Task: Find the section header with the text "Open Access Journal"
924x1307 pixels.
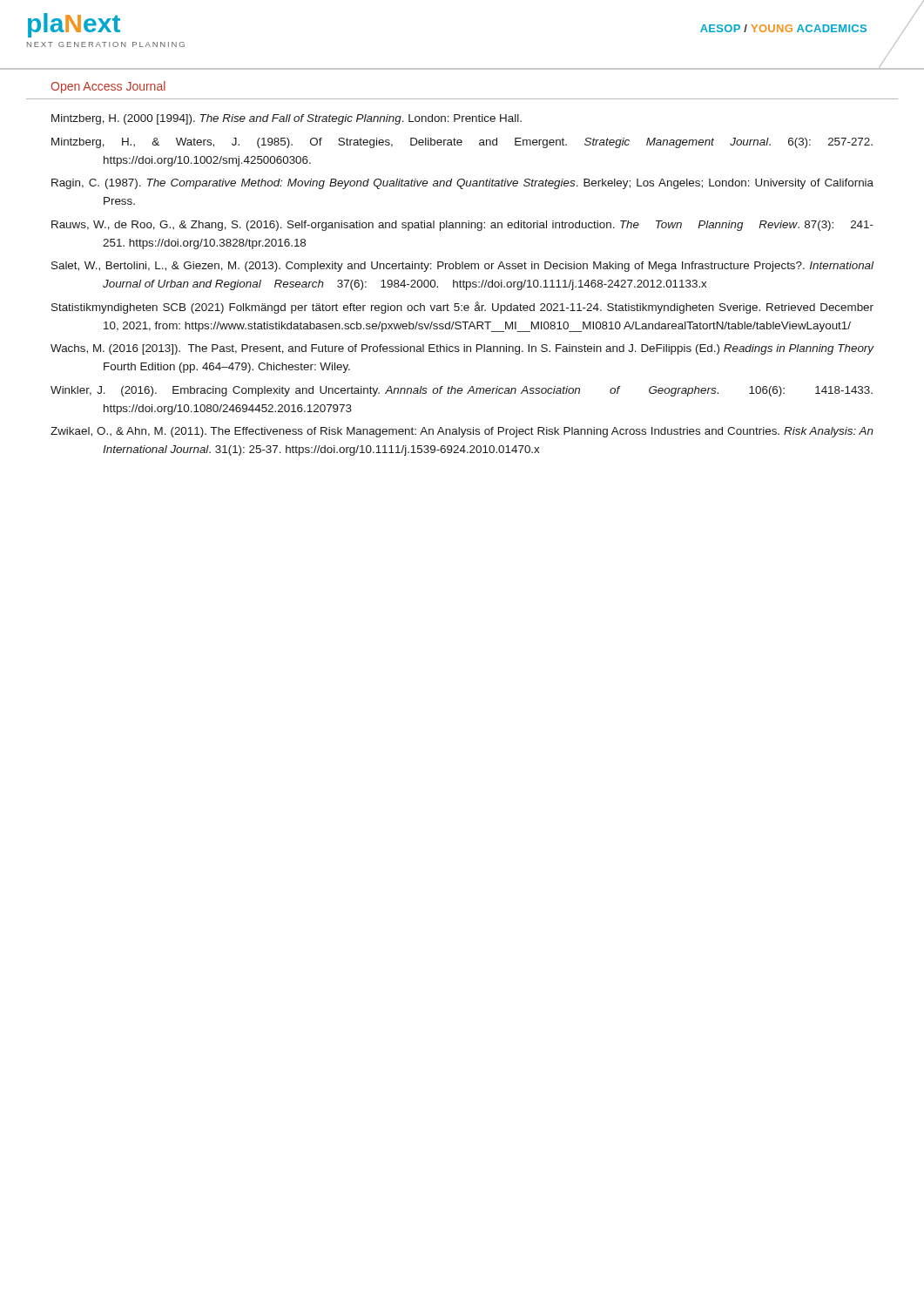Action: click(108, 86)
